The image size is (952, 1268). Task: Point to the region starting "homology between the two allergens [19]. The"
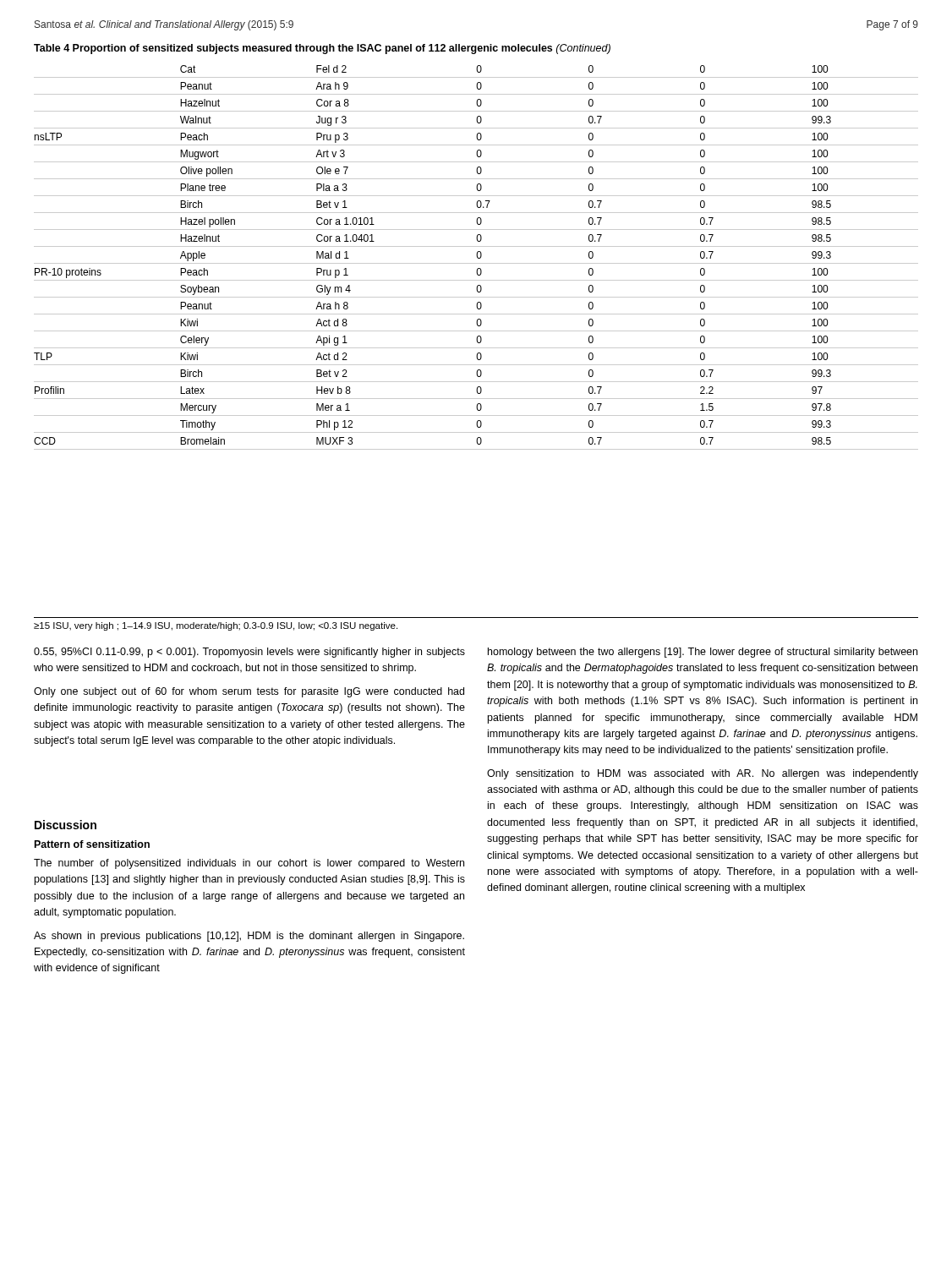coord(703,770)
